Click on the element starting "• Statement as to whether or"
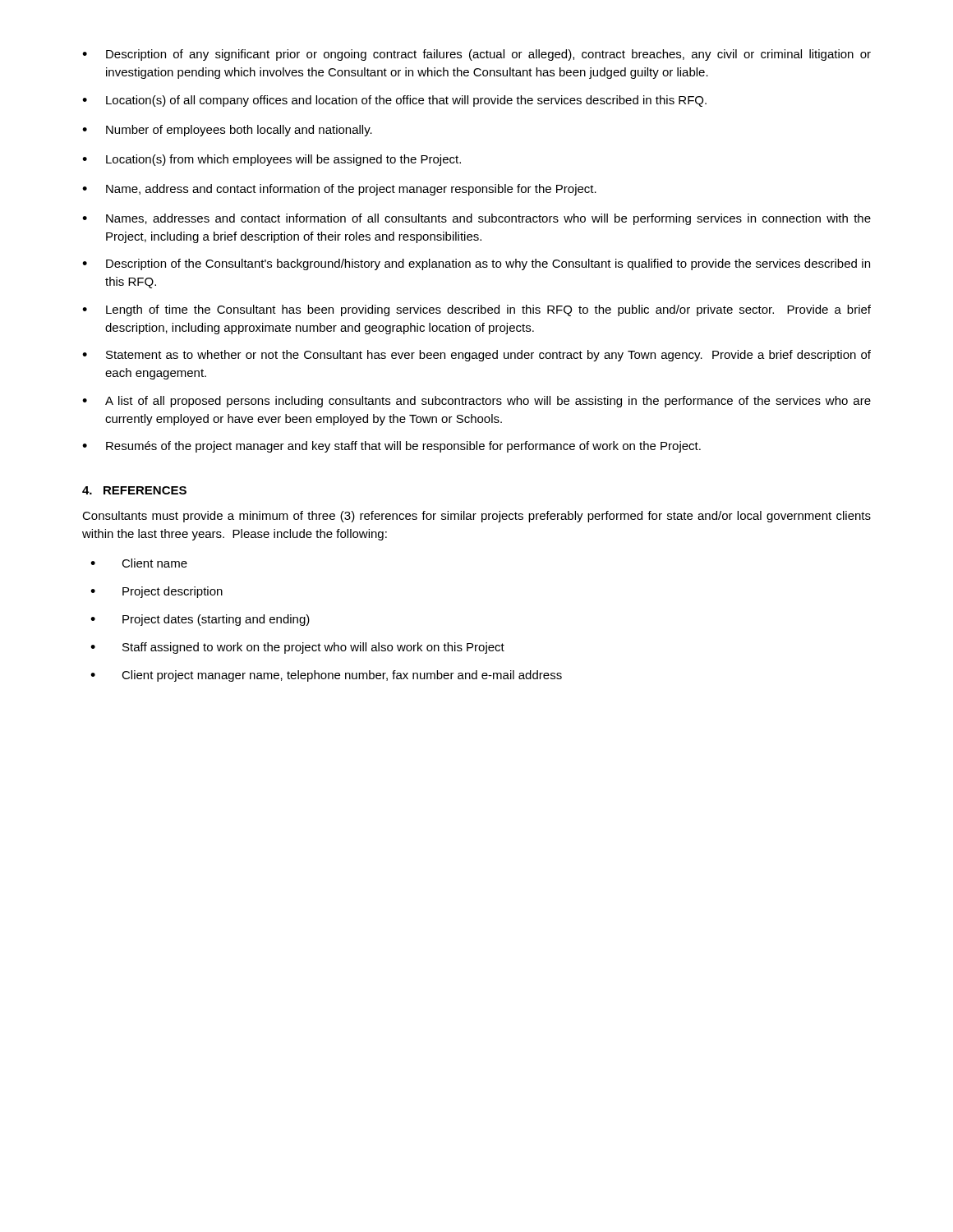This screenshot has height=1232, width=953. [x=476, y=364]
